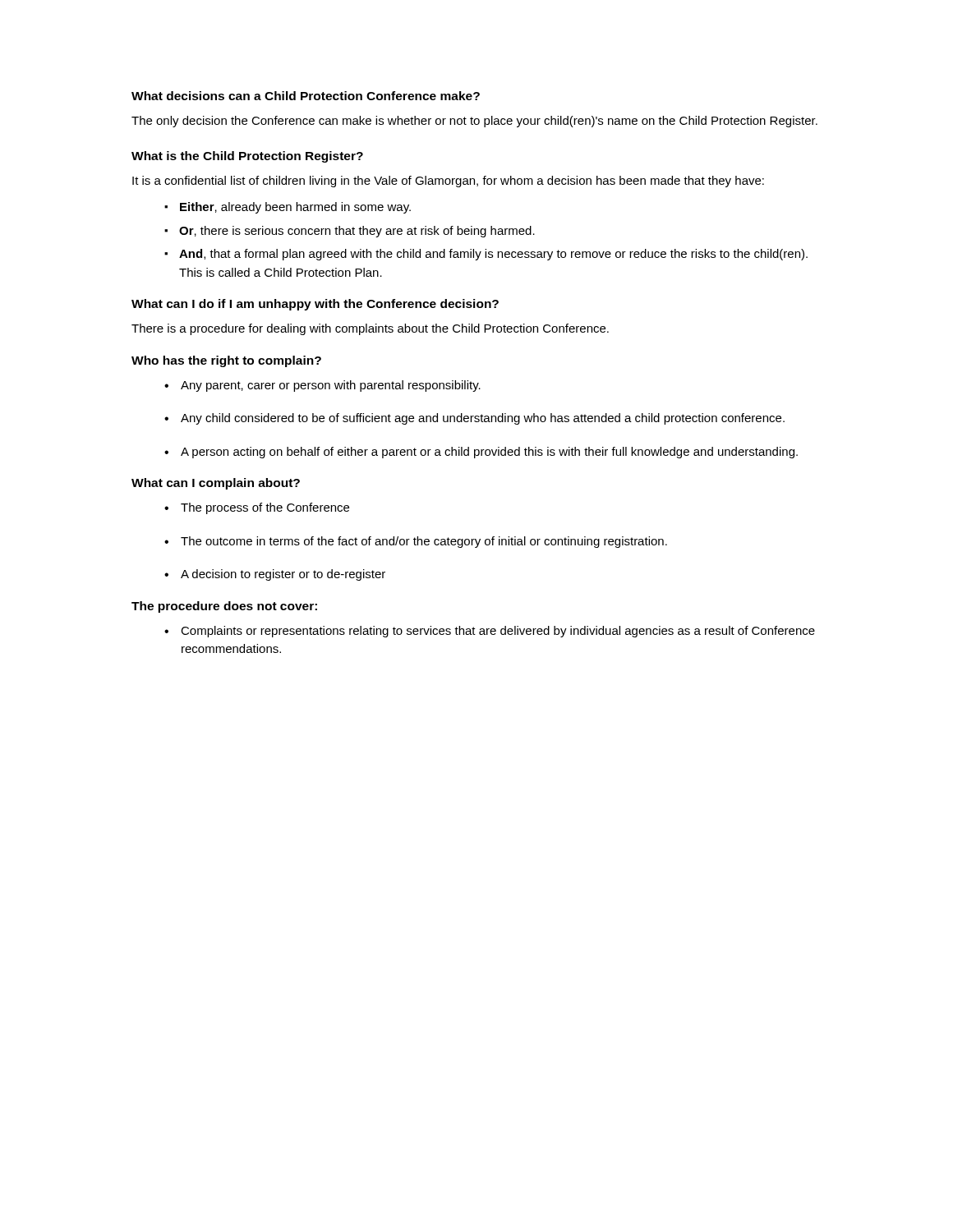Click on the element starting "Either, already been harmed in some way."

[295, 207]
